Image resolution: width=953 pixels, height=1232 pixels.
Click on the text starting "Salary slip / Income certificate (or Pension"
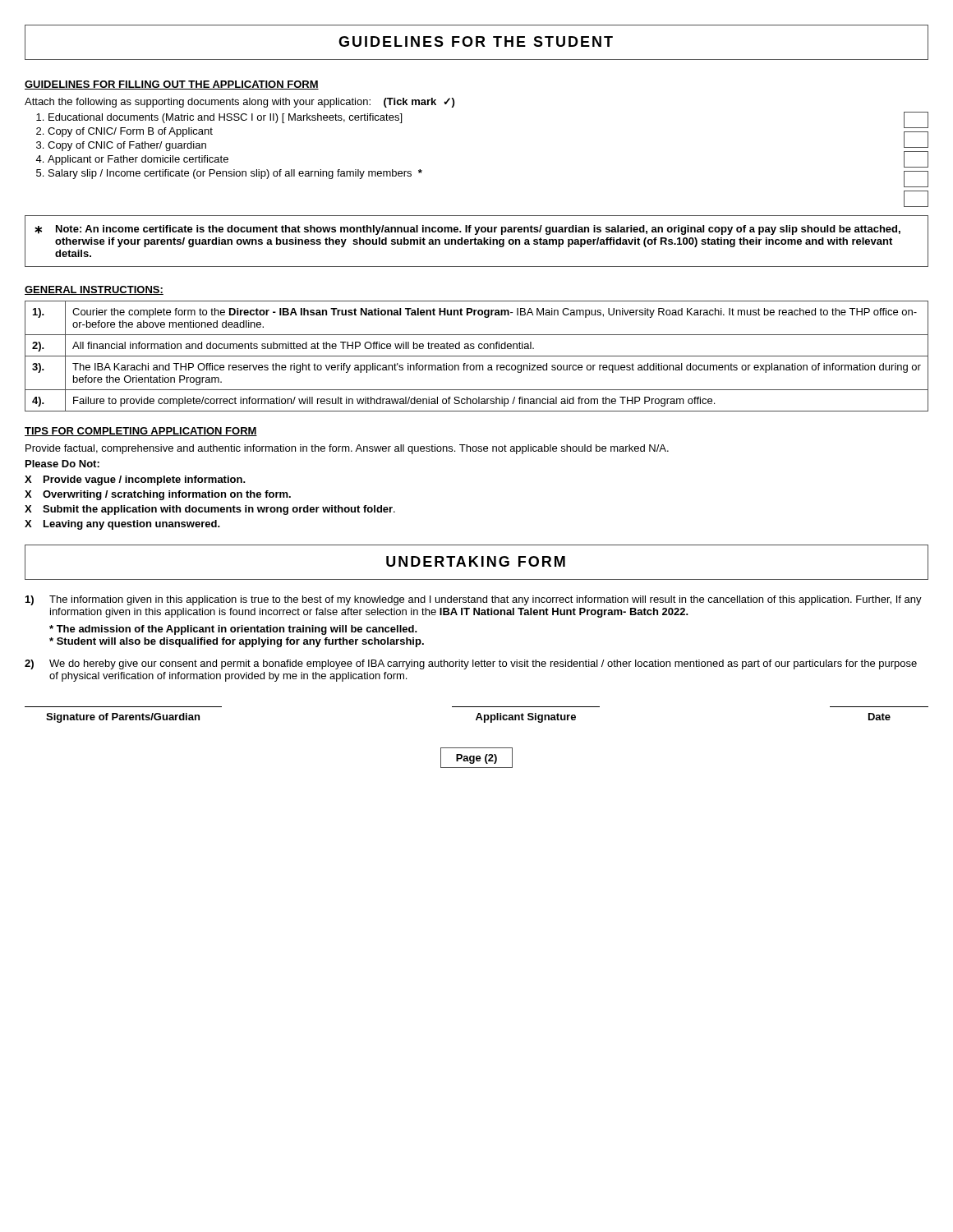pos(235,173)
